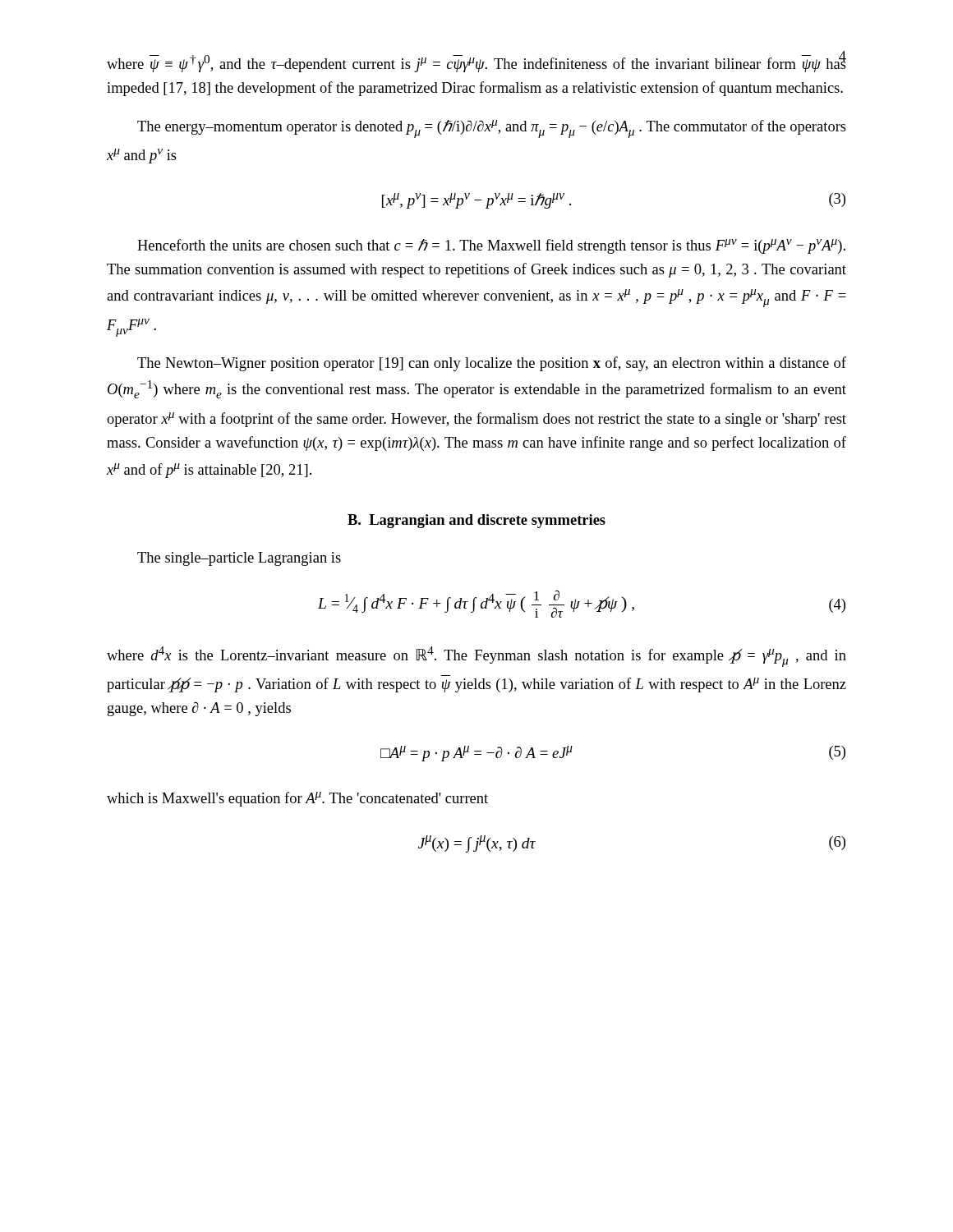Image resolution: width=953 pixels, height=1232 pixels.
Task: Select the text block that reads "The energy–momentum operator is denoted pμ"
Action: coord(476,139)
